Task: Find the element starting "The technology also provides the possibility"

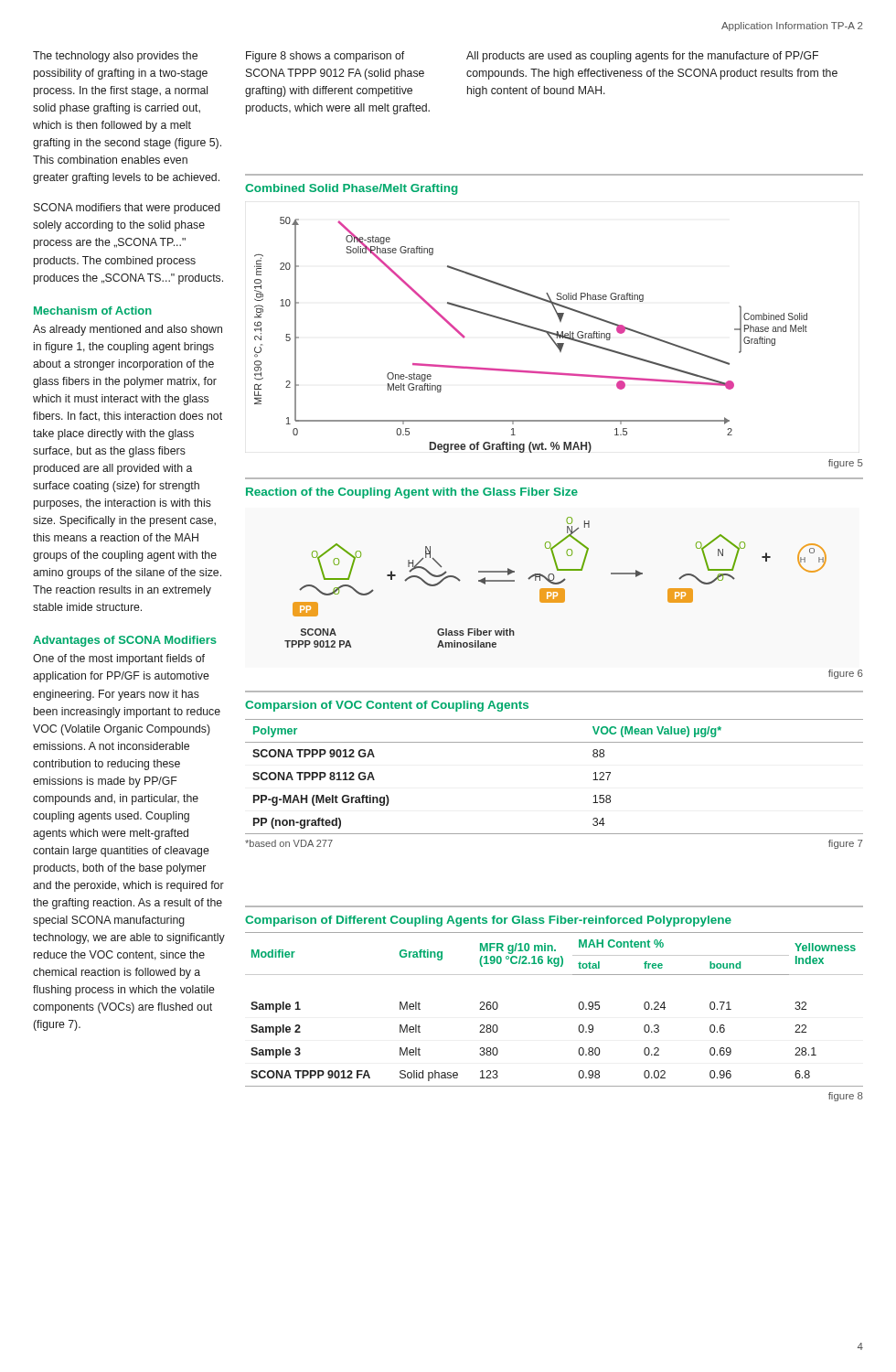Action: (x=128, y=117)
